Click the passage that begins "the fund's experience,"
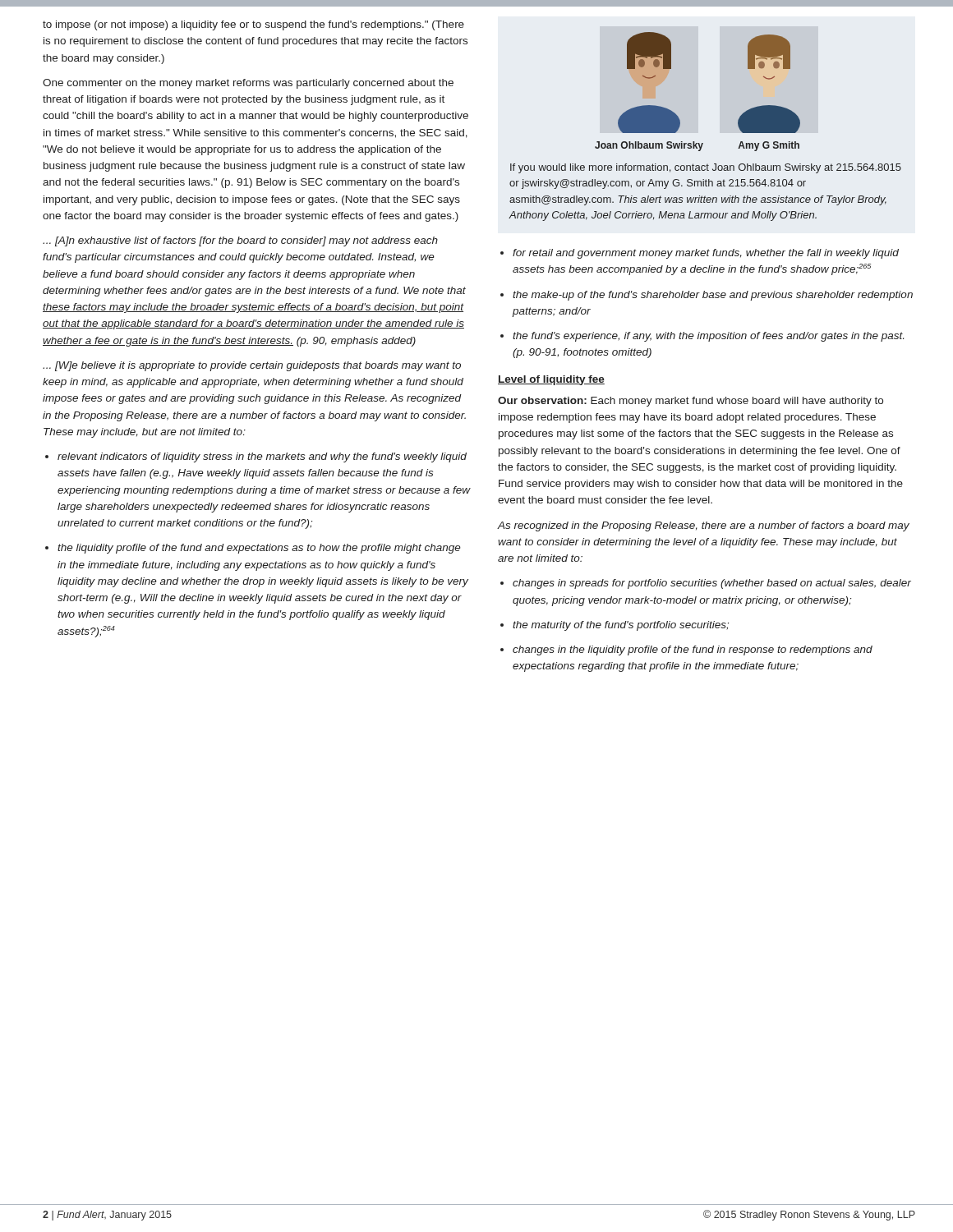Image resolution: width=953 pixels, height=1232 pixels. pyautogui.click(x=709, y=344)
